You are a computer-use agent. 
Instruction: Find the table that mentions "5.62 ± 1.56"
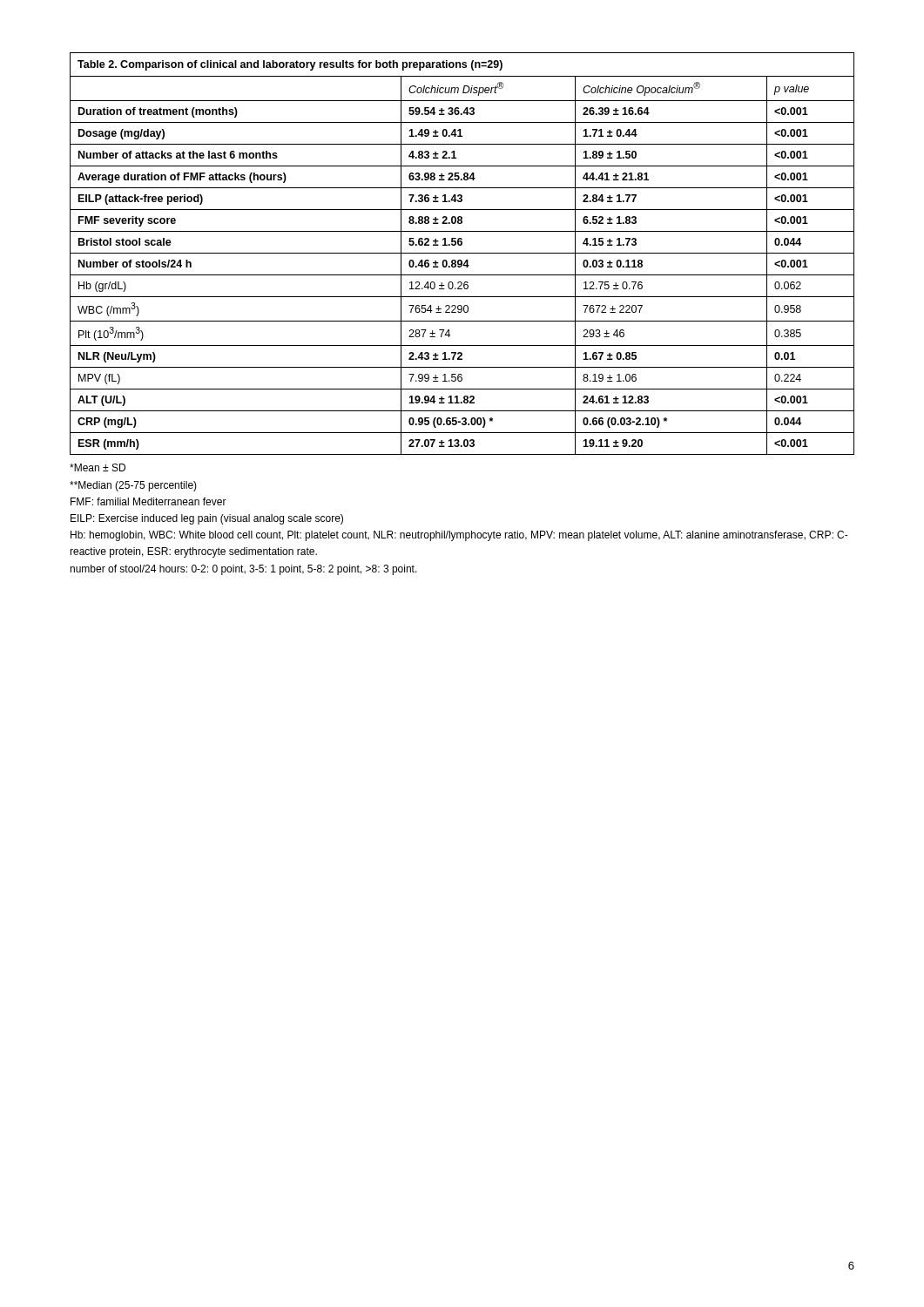[462, 254]
